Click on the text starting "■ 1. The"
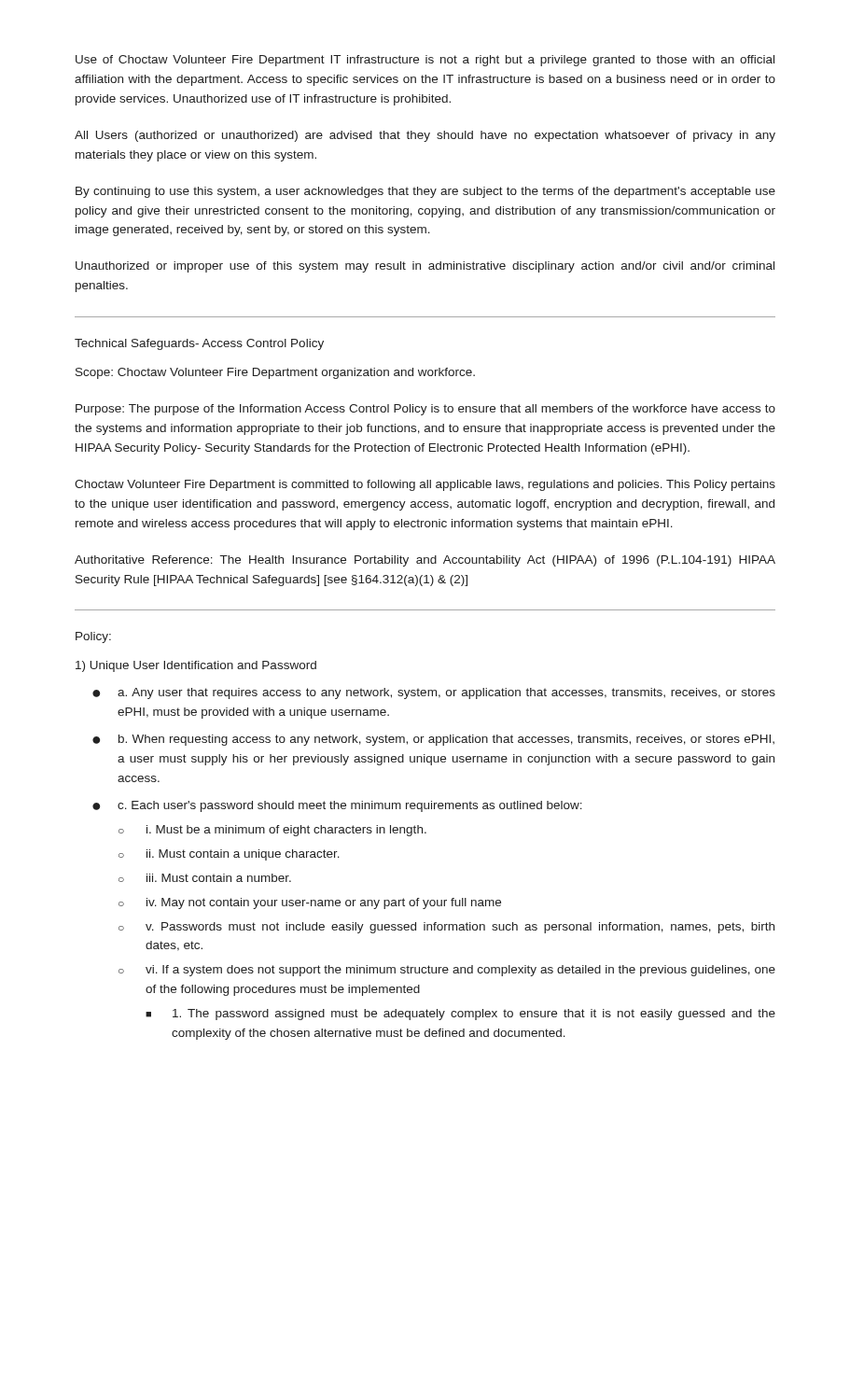The width and height of the screenshot is (850, 1400). [x=460, y=1024]
